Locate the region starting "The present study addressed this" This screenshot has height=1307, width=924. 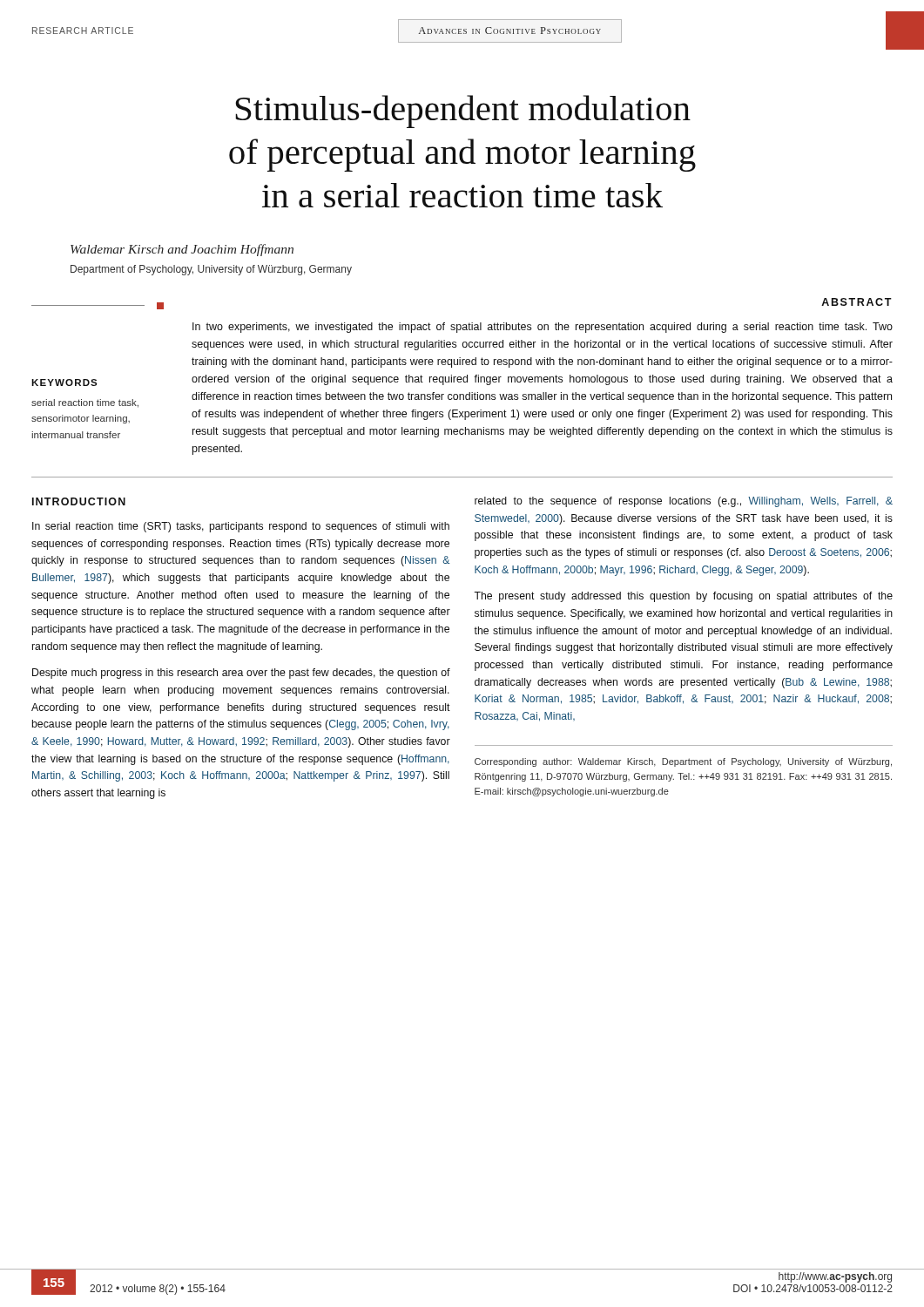coord(683,656)
